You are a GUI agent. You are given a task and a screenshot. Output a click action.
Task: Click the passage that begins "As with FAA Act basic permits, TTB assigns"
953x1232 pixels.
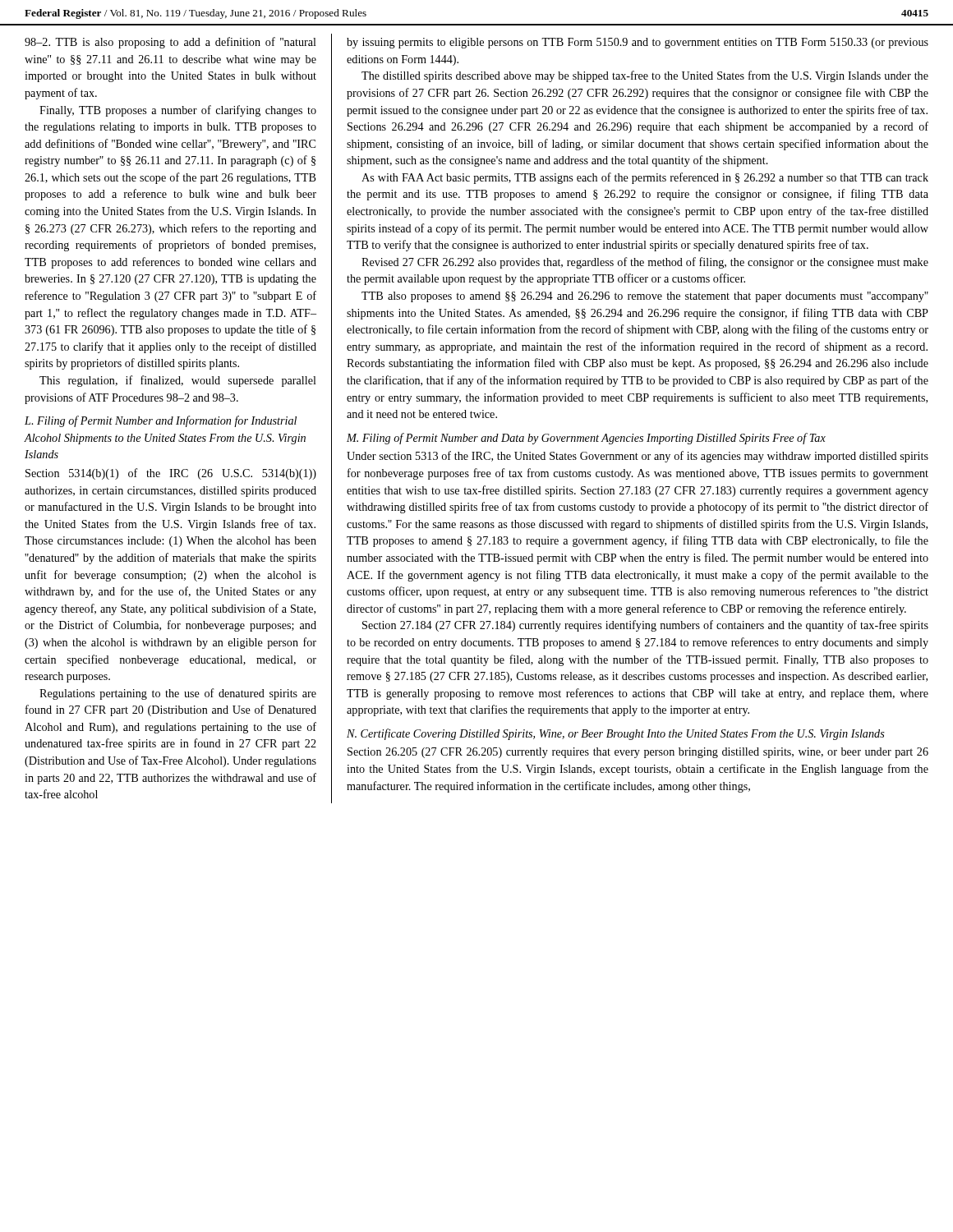(x=638, y=211)
